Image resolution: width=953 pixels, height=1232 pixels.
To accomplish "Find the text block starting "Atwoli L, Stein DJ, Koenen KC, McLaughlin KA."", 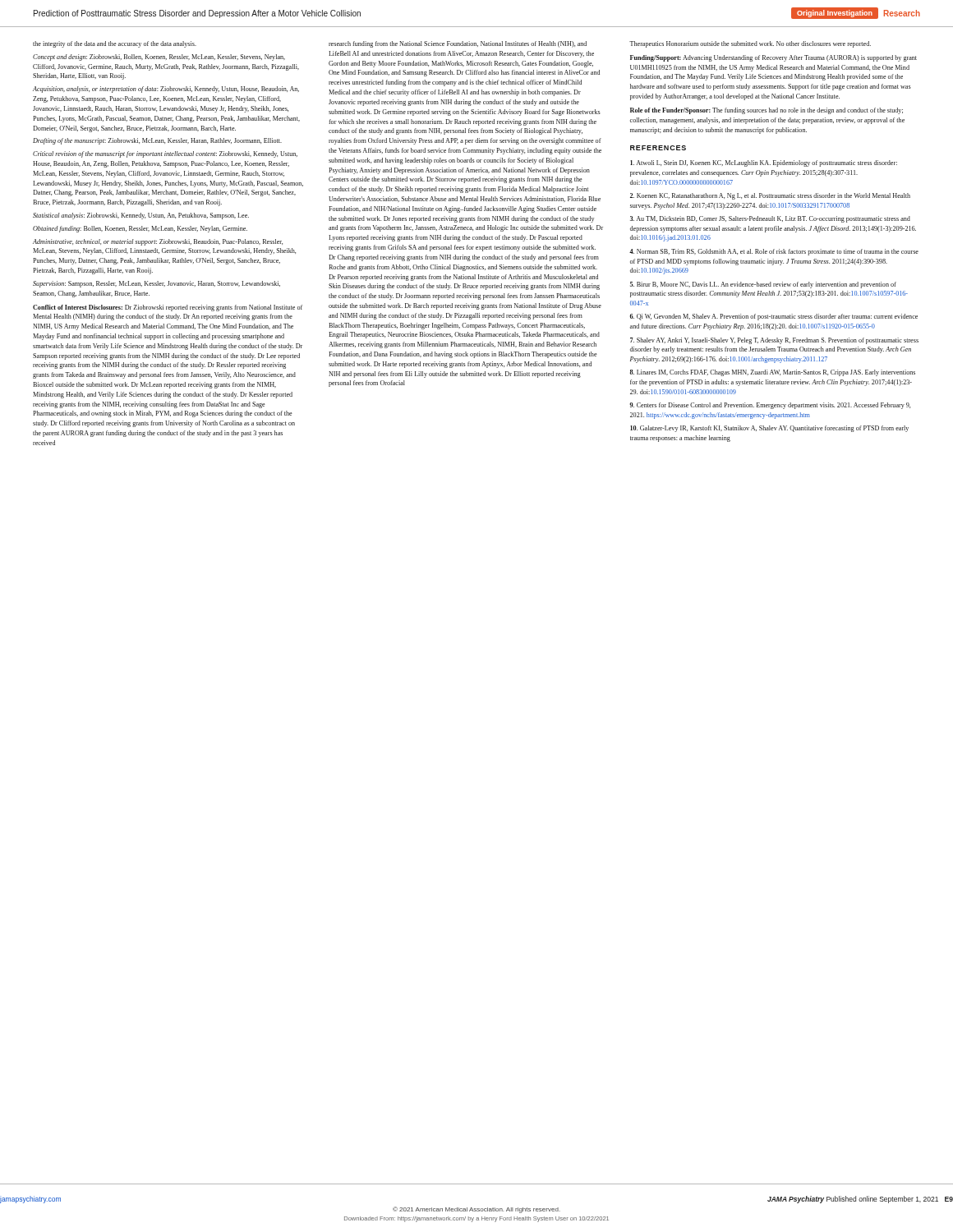I will pos(764,173).
